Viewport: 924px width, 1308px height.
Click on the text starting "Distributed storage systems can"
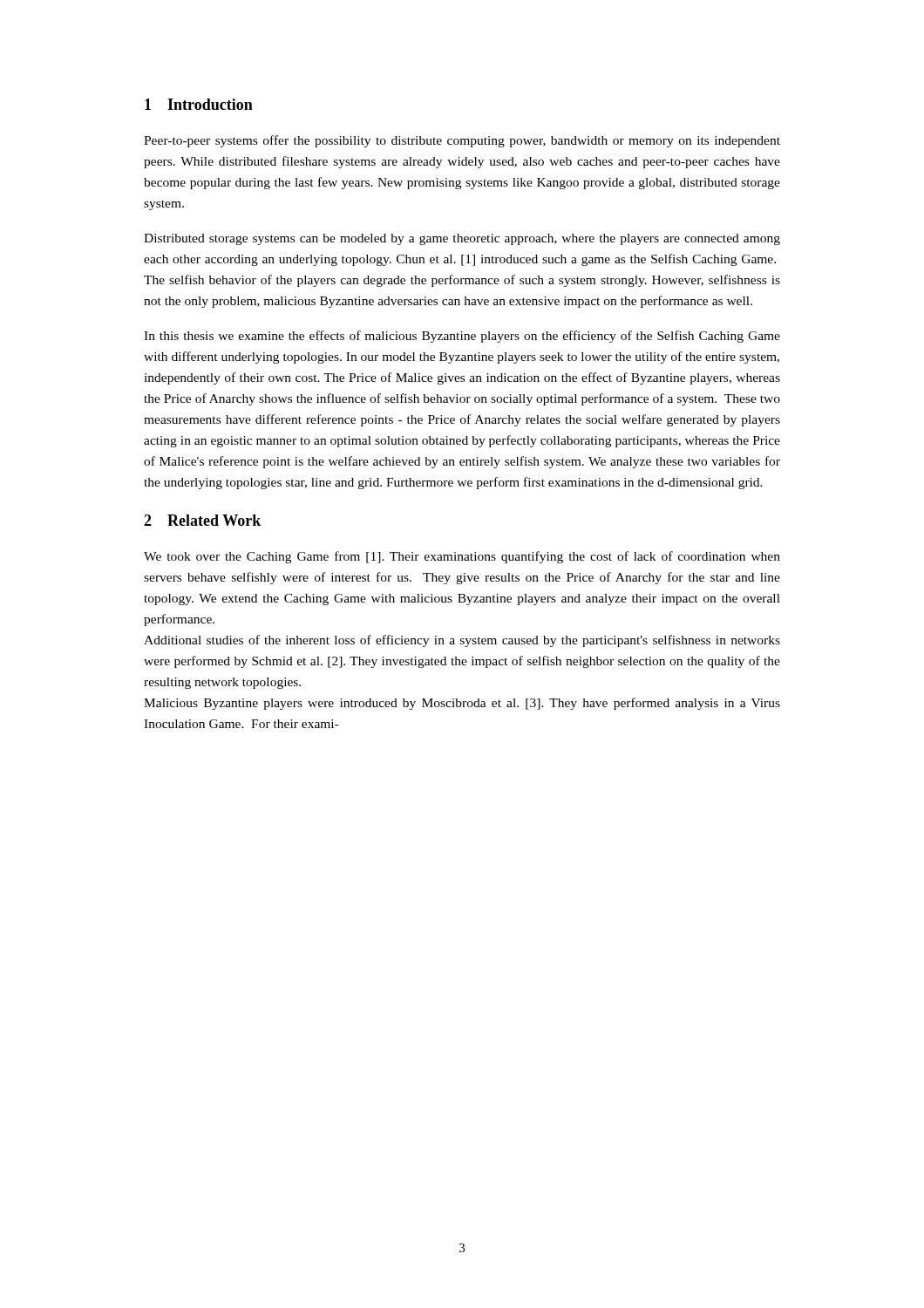pyautogui.click(x=462, y=269)
